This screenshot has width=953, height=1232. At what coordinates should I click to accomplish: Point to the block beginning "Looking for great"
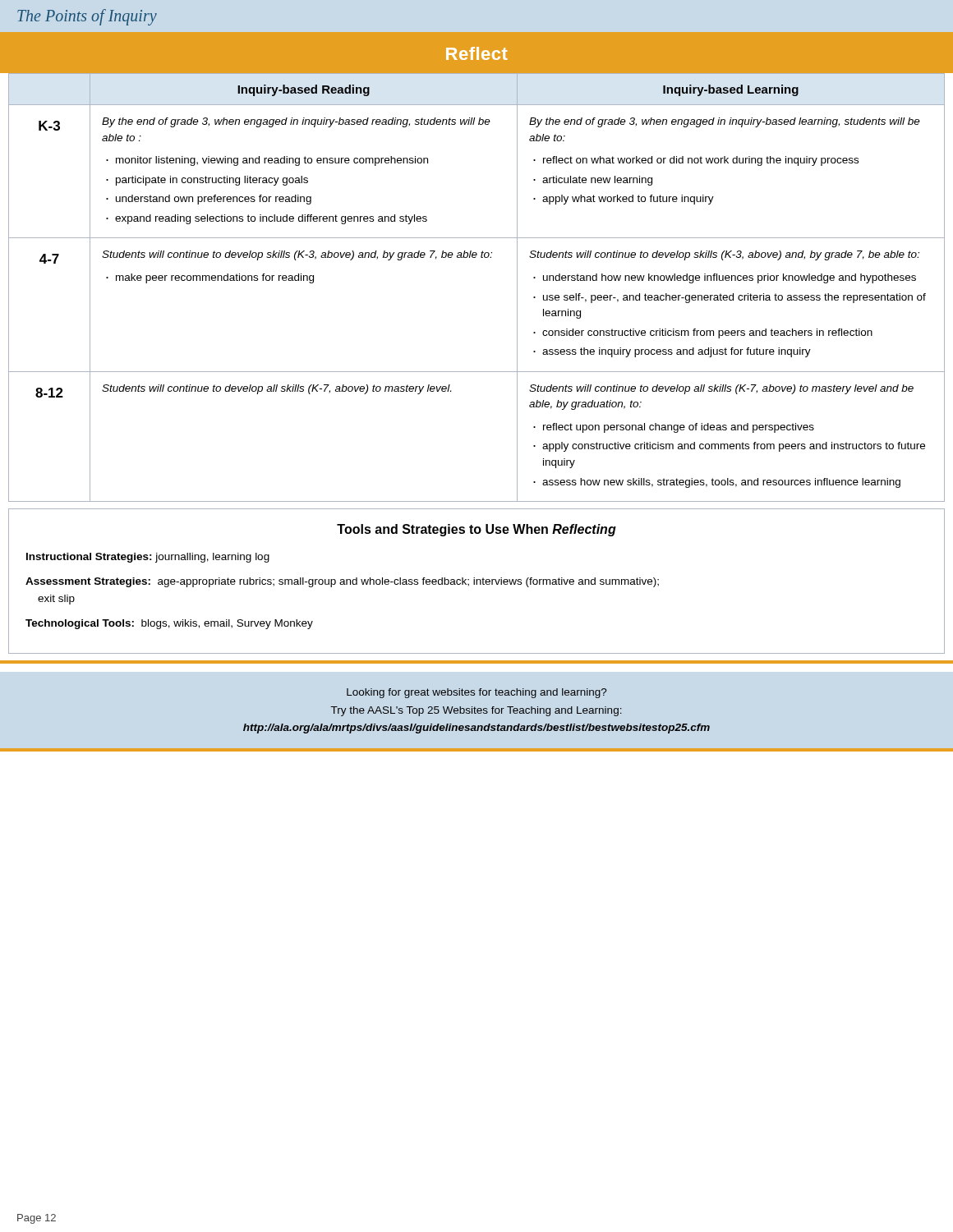(476, 710)
